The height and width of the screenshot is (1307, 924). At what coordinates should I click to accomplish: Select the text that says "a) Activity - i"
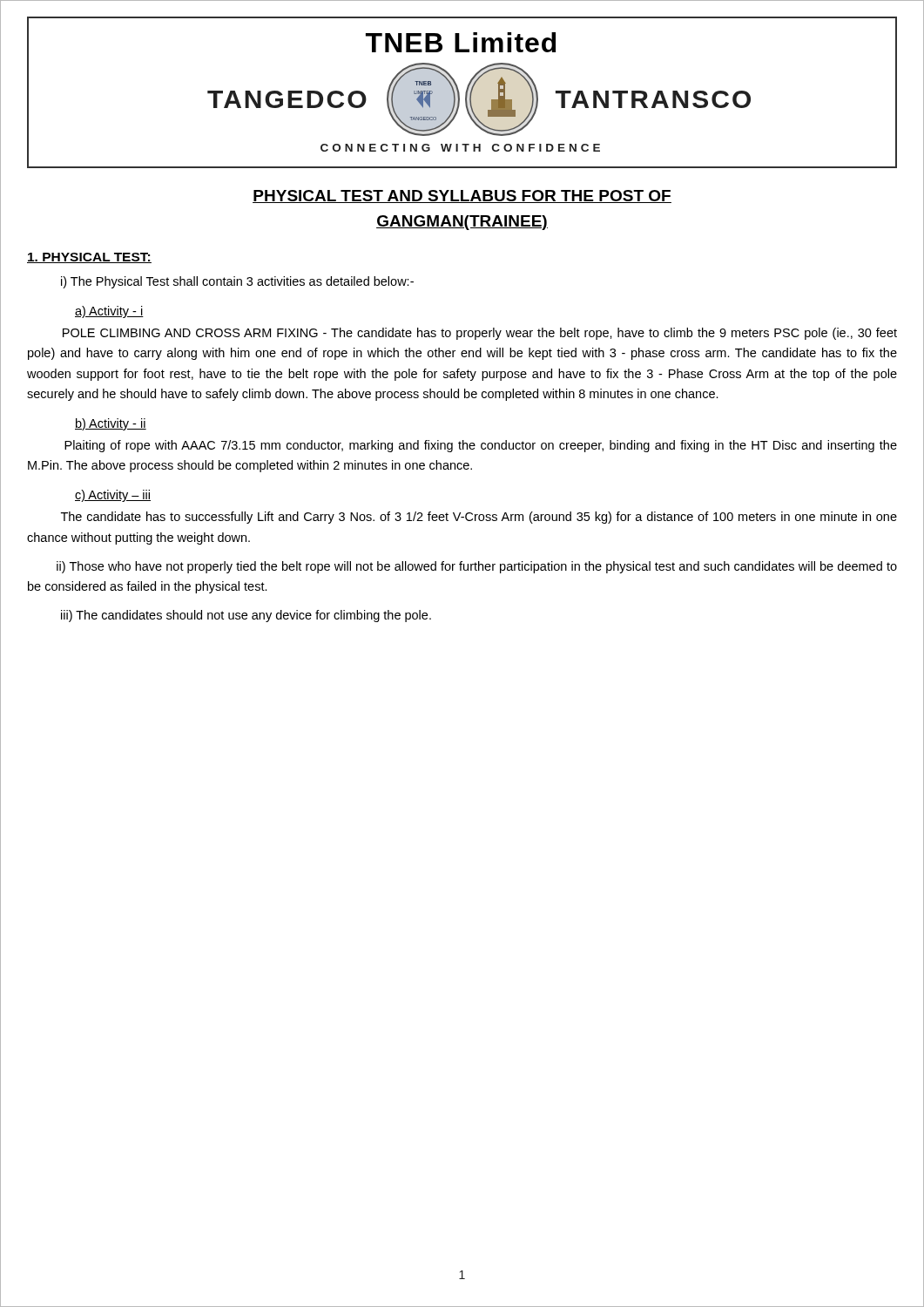(x=109, y=311)
